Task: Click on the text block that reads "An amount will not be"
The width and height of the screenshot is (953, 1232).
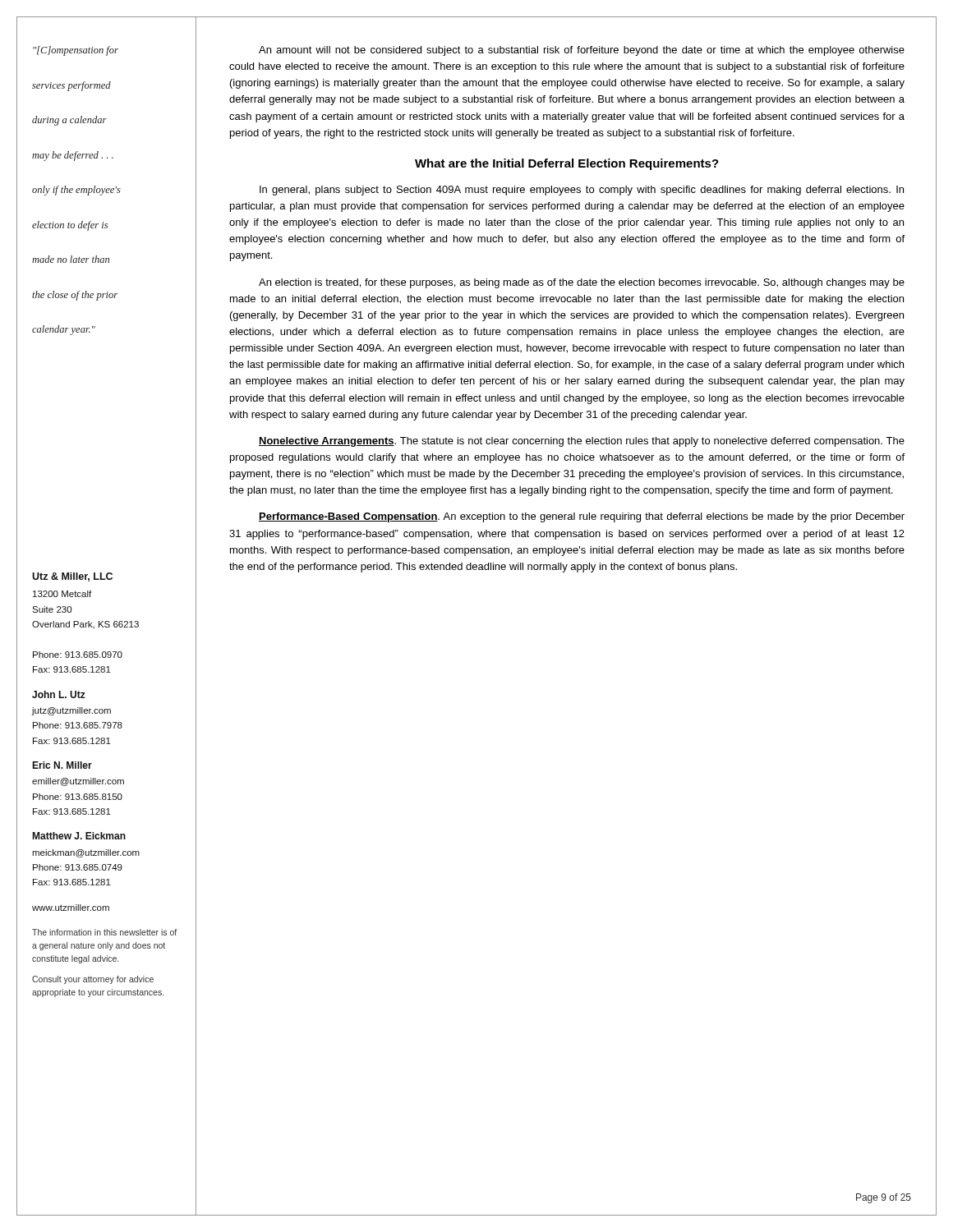Action: click(x=567, y=92)
